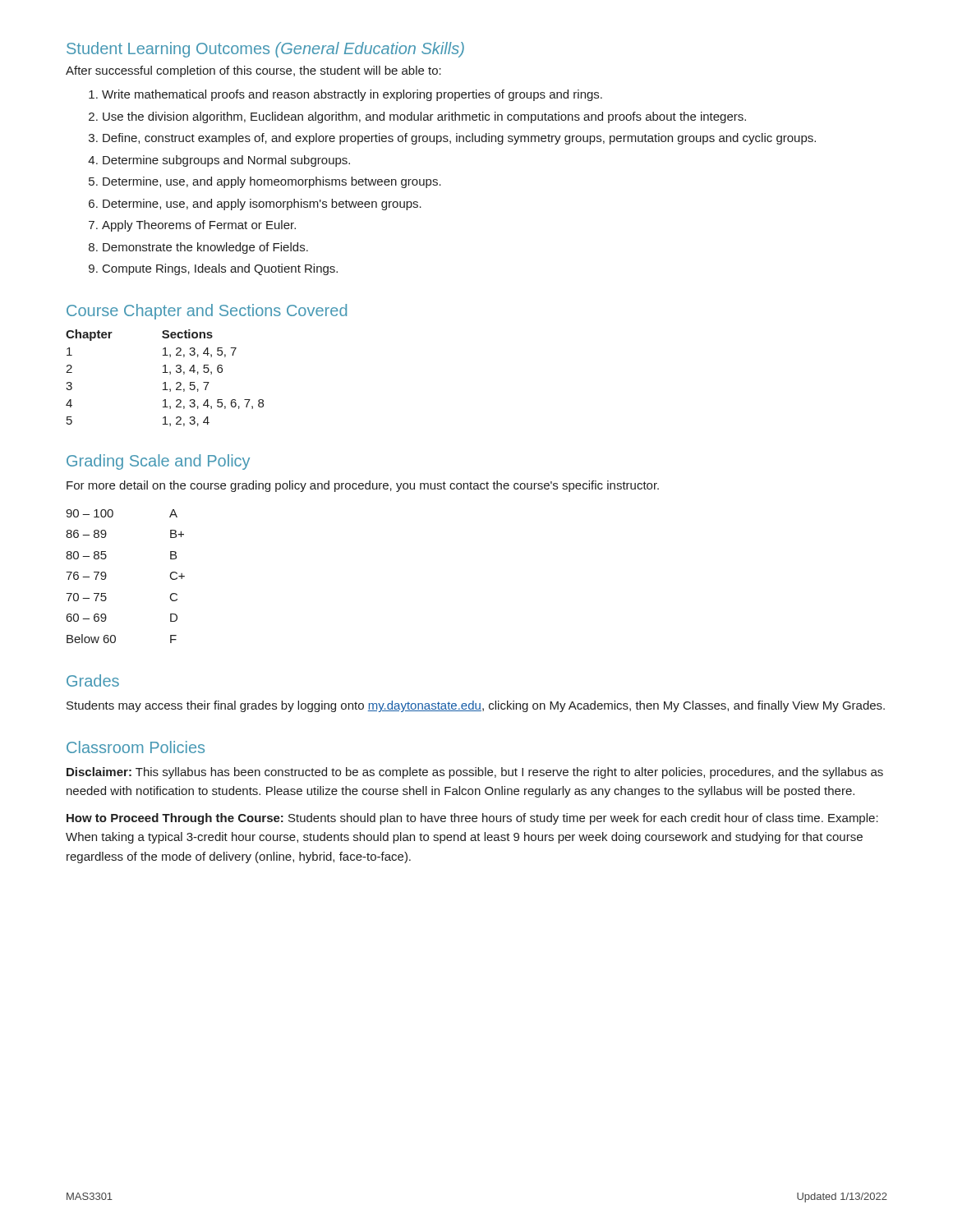
Task: Click on the list item that reads "Write mathematical proofs and reason abstractly in exploring"
Action: [x=345, y=95]
